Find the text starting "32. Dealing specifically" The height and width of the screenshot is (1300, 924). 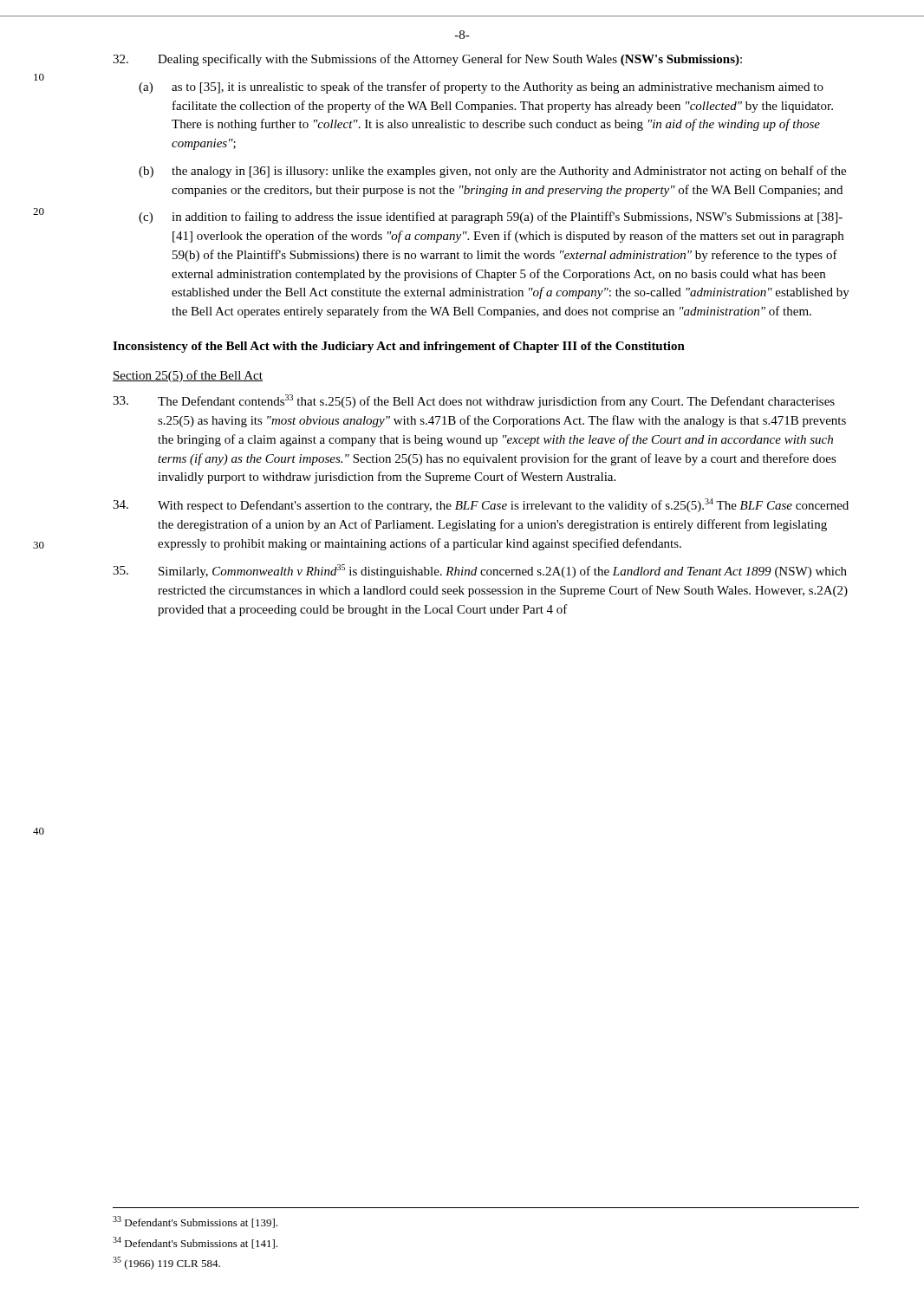coord(486,60)
